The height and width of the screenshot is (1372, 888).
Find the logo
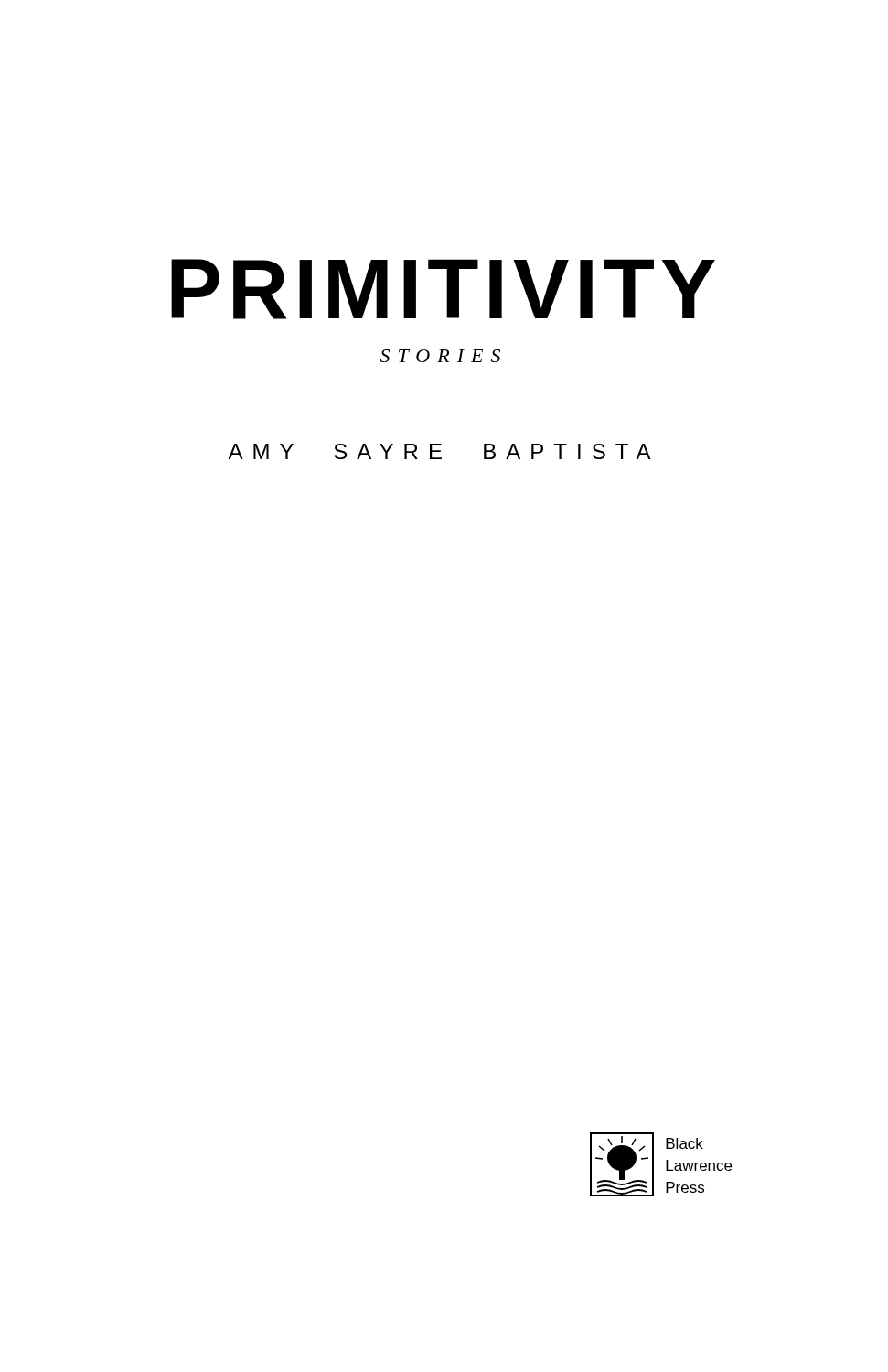coord(622,1166)
